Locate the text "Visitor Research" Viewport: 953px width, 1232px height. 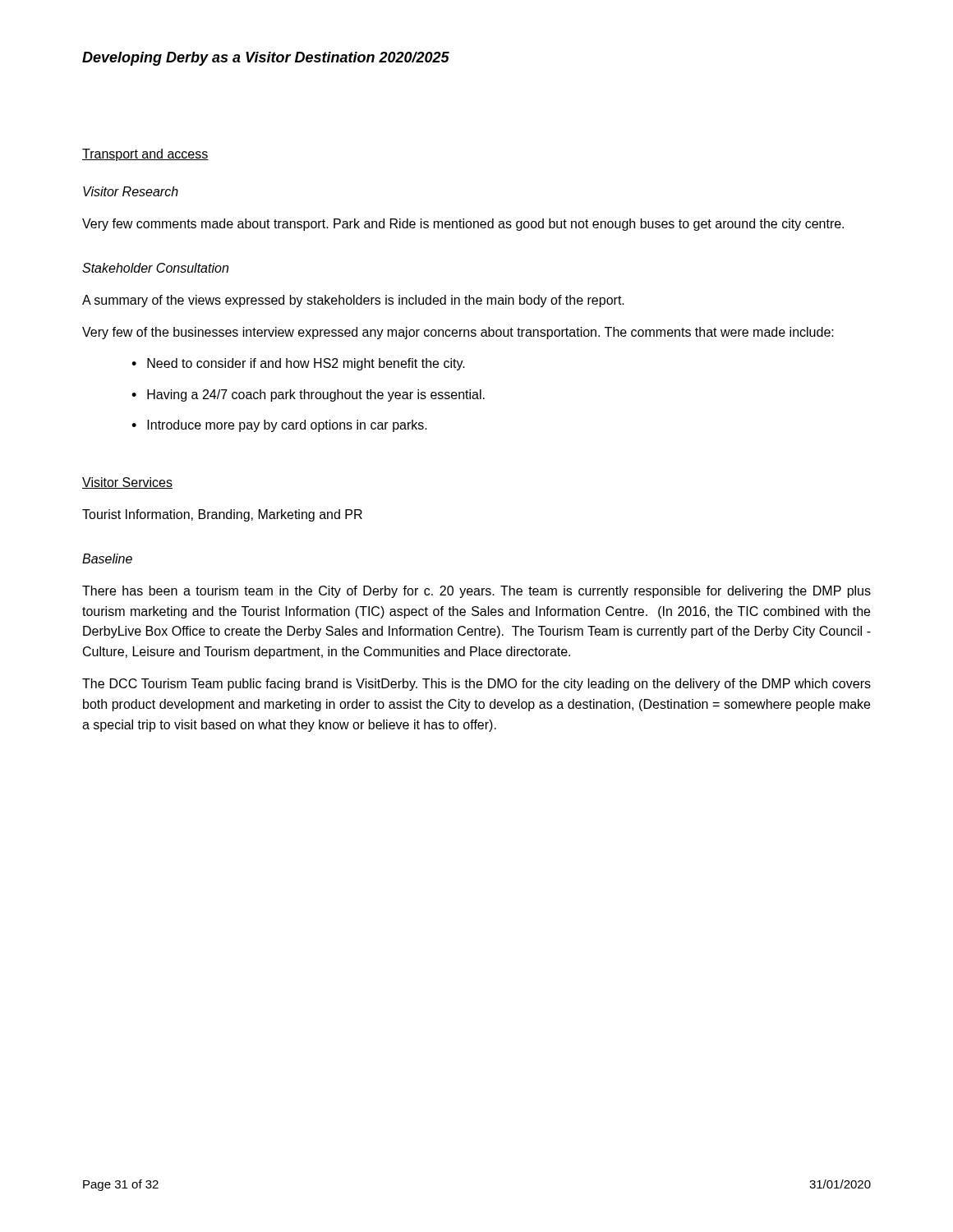coord(130,192)
